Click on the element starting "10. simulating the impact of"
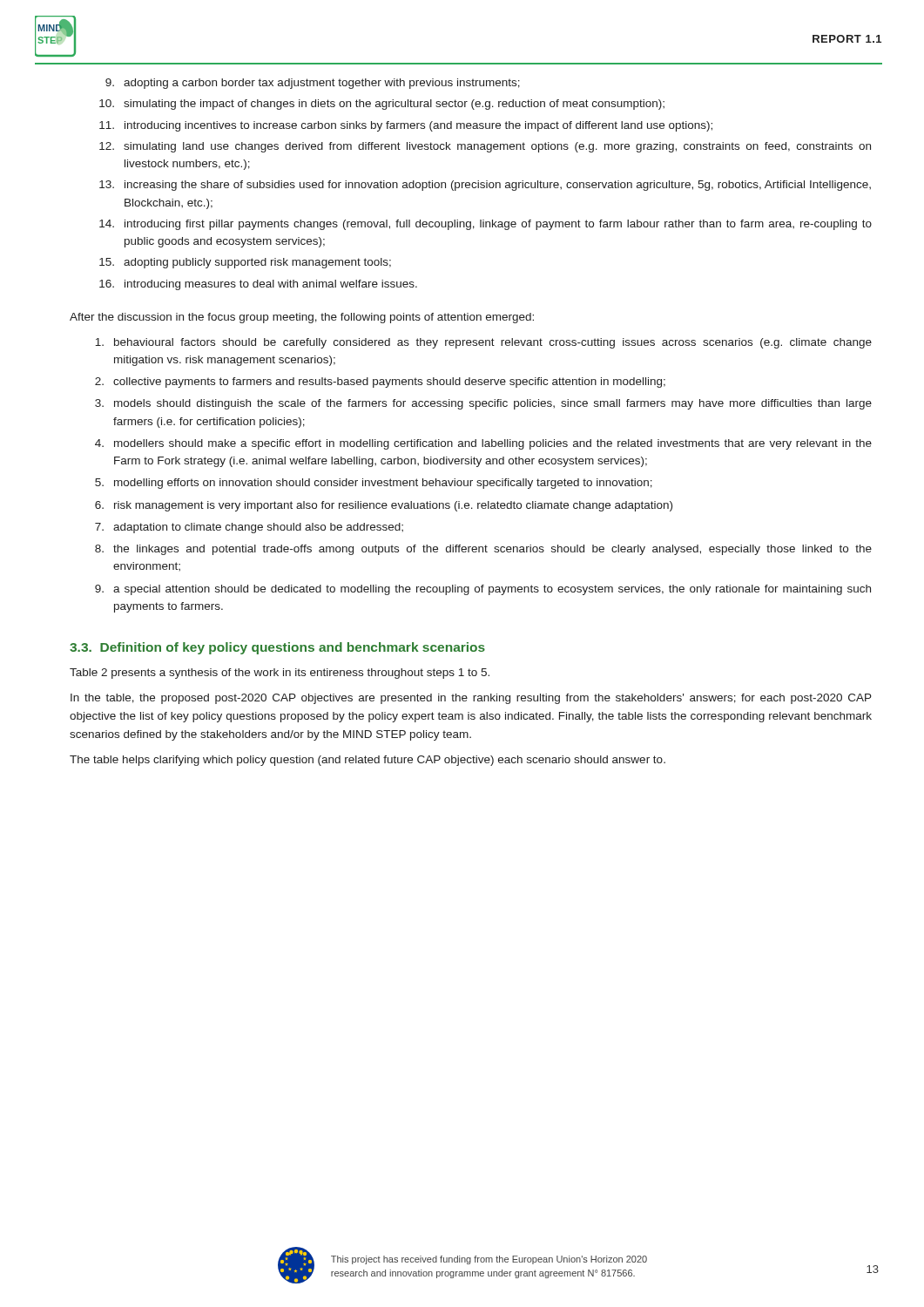The image size is (924, 1307). [471, 104]
